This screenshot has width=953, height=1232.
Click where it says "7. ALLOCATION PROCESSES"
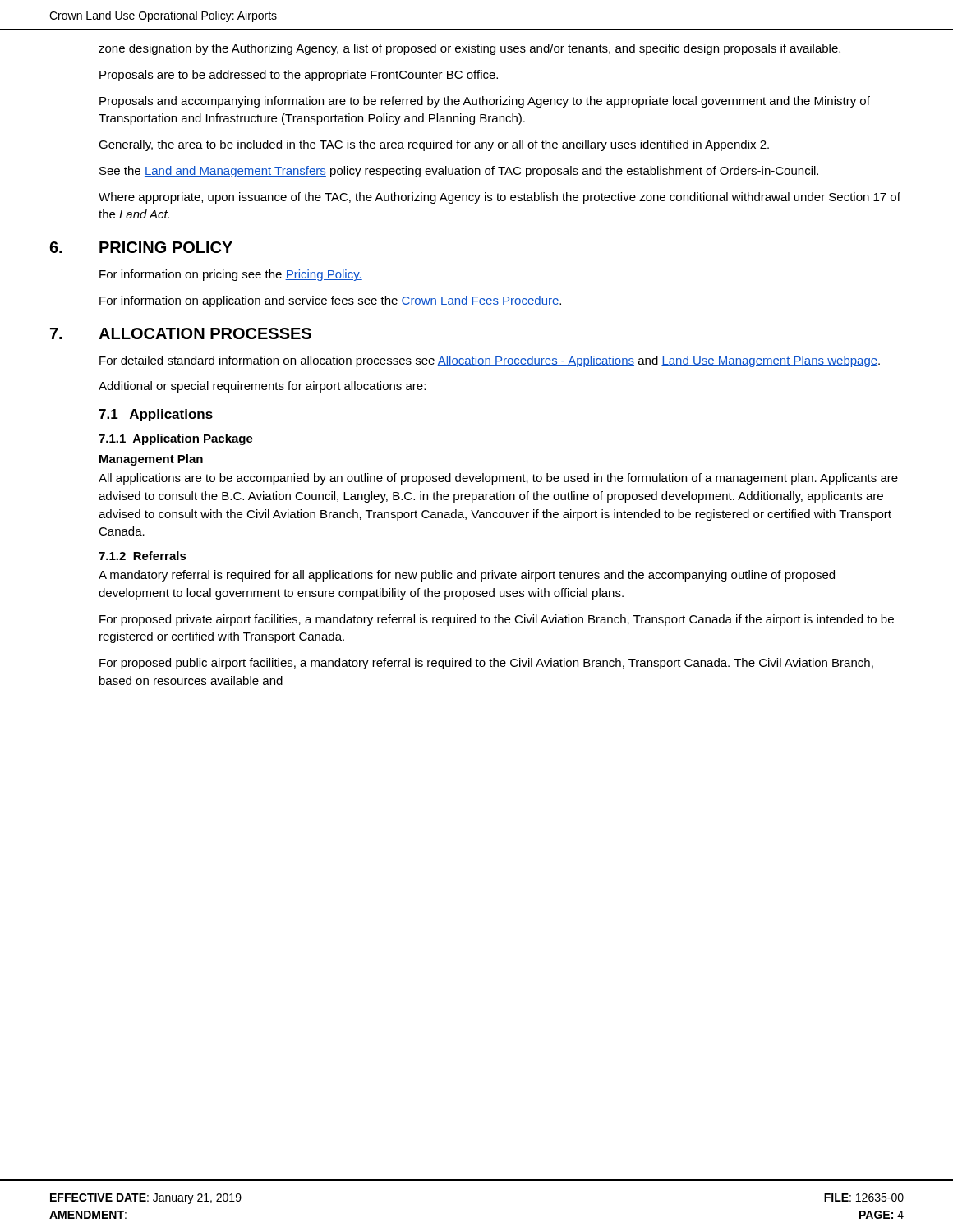click(181, 333)
